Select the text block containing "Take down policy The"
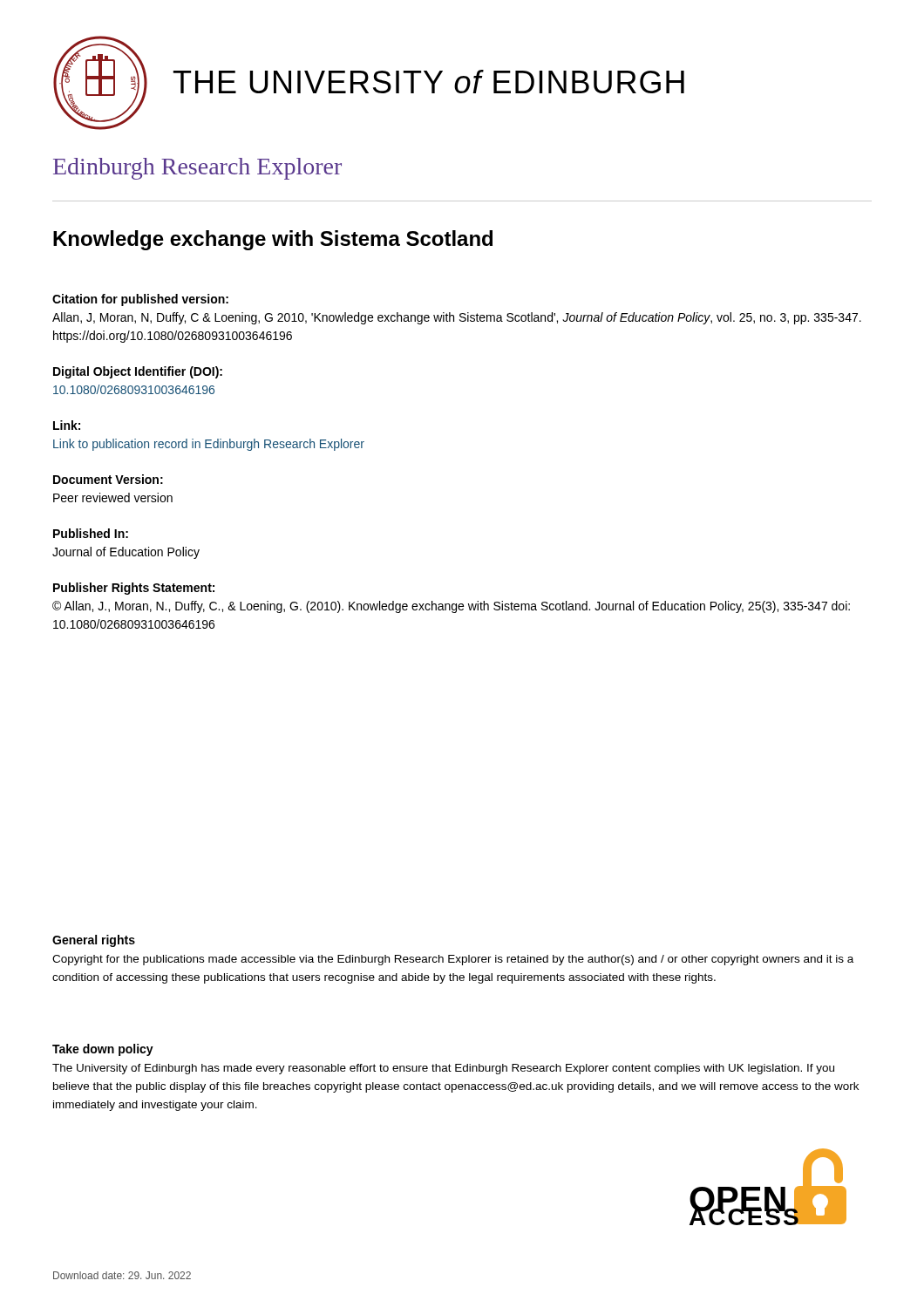924x1308 pixels. tap(462, 1078)
